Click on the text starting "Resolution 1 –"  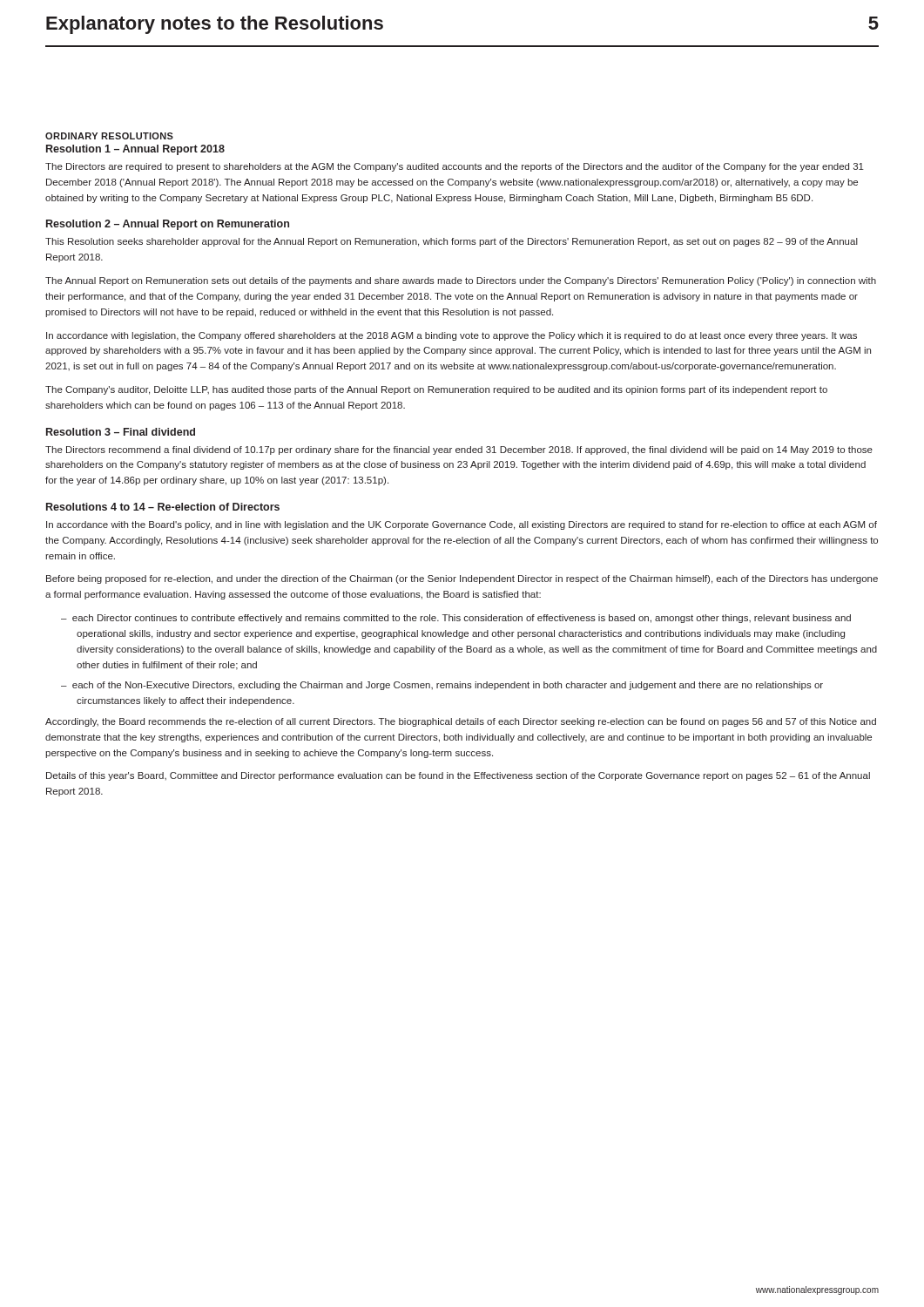[x=135, y=149]
